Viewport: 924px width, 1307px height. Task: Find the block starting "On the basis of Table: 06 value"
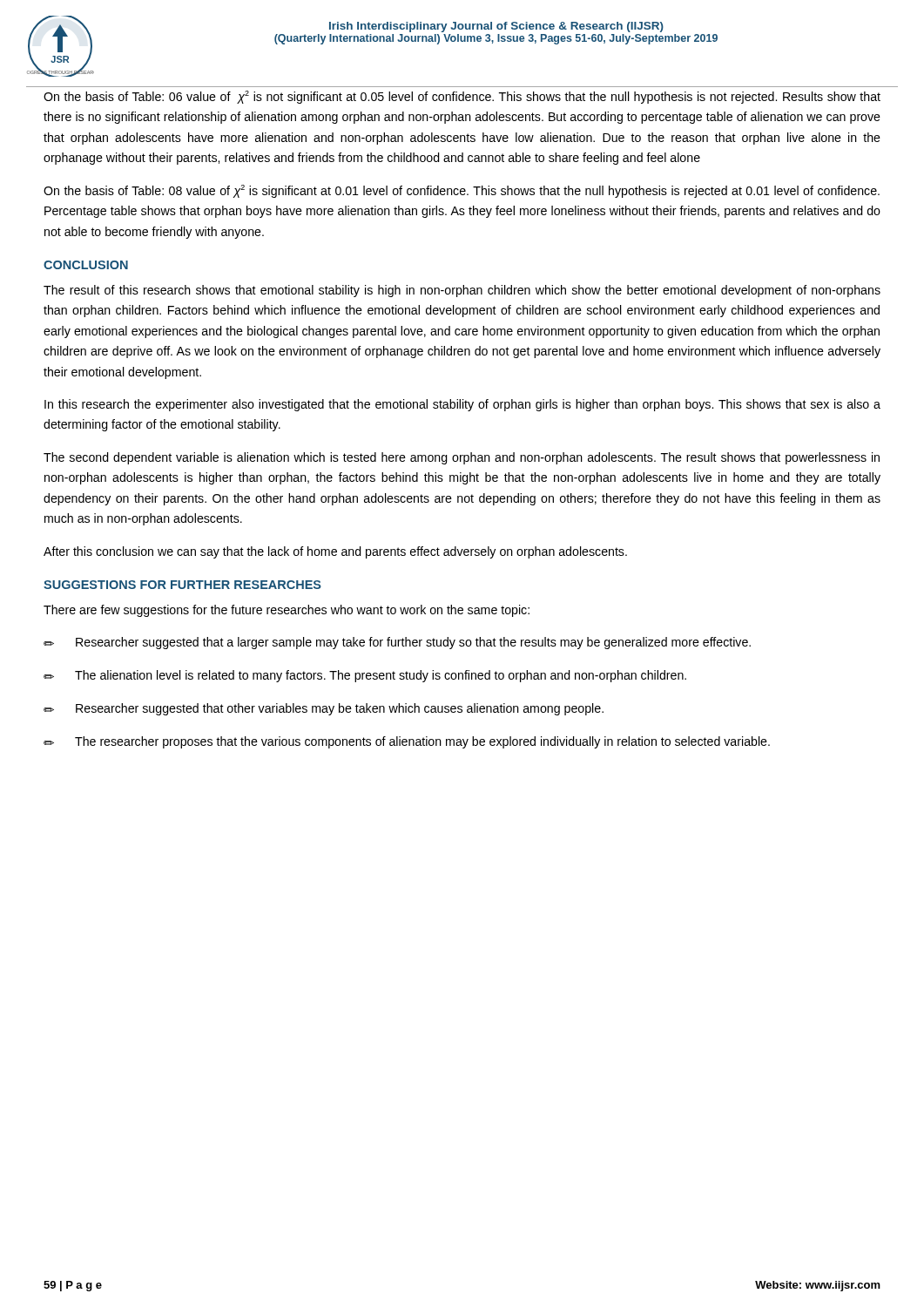pos(462,127)
